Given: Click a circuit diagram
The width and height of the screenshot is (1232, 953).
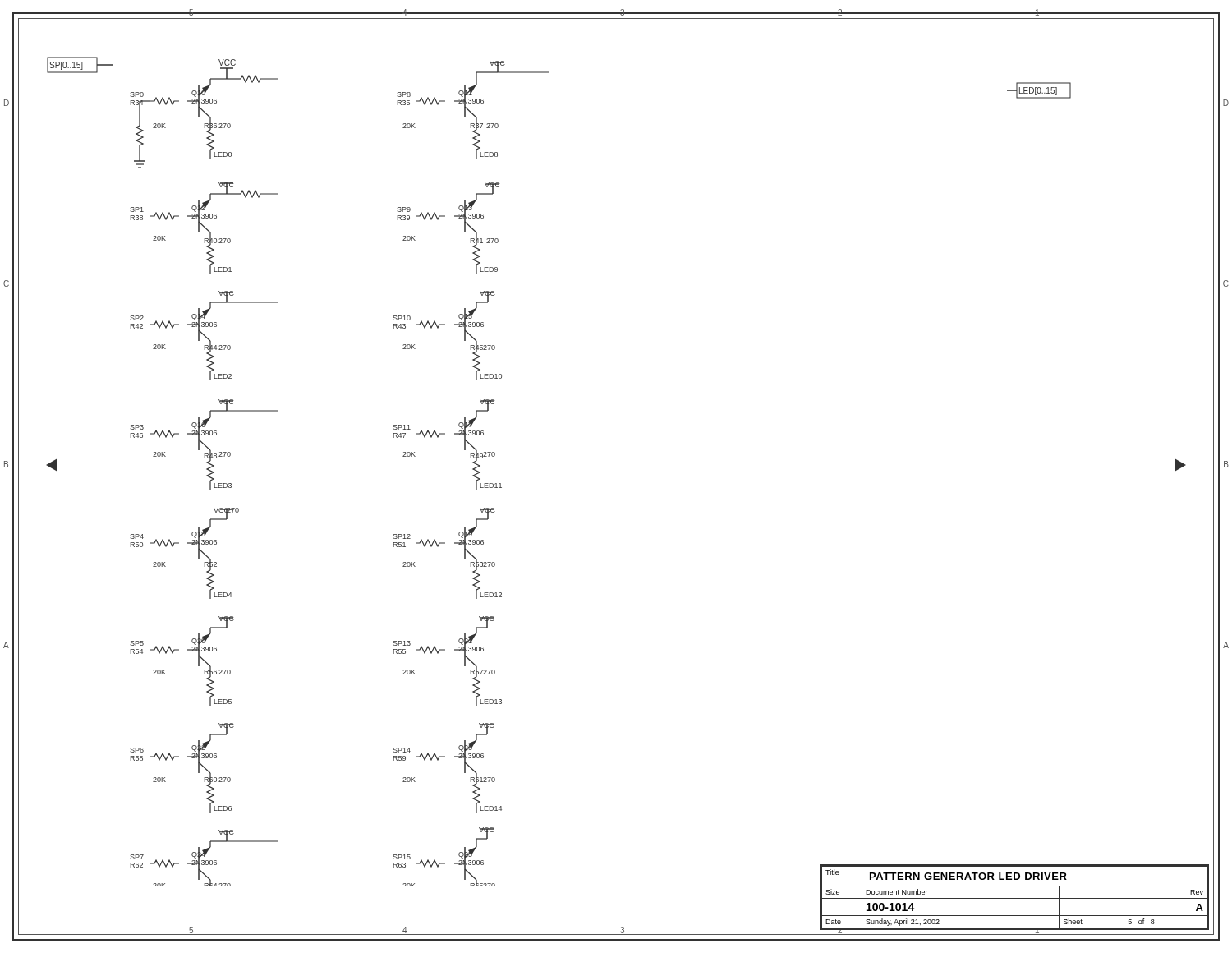Looking at the screenshot, I should click(616, 454).
